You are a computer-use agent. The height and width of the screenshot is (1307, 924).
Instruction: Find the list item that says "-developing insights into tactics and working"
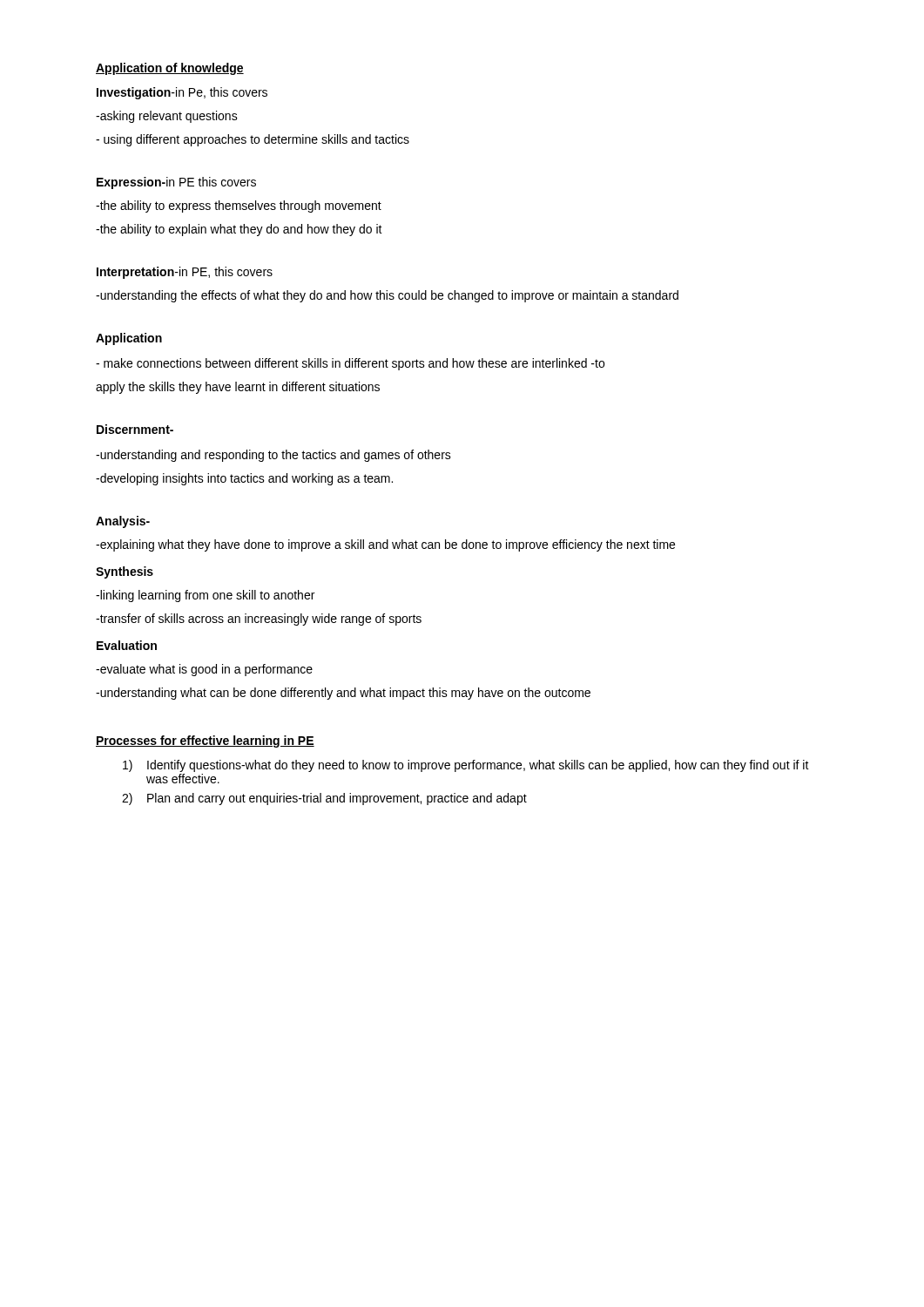coord(244,479)
